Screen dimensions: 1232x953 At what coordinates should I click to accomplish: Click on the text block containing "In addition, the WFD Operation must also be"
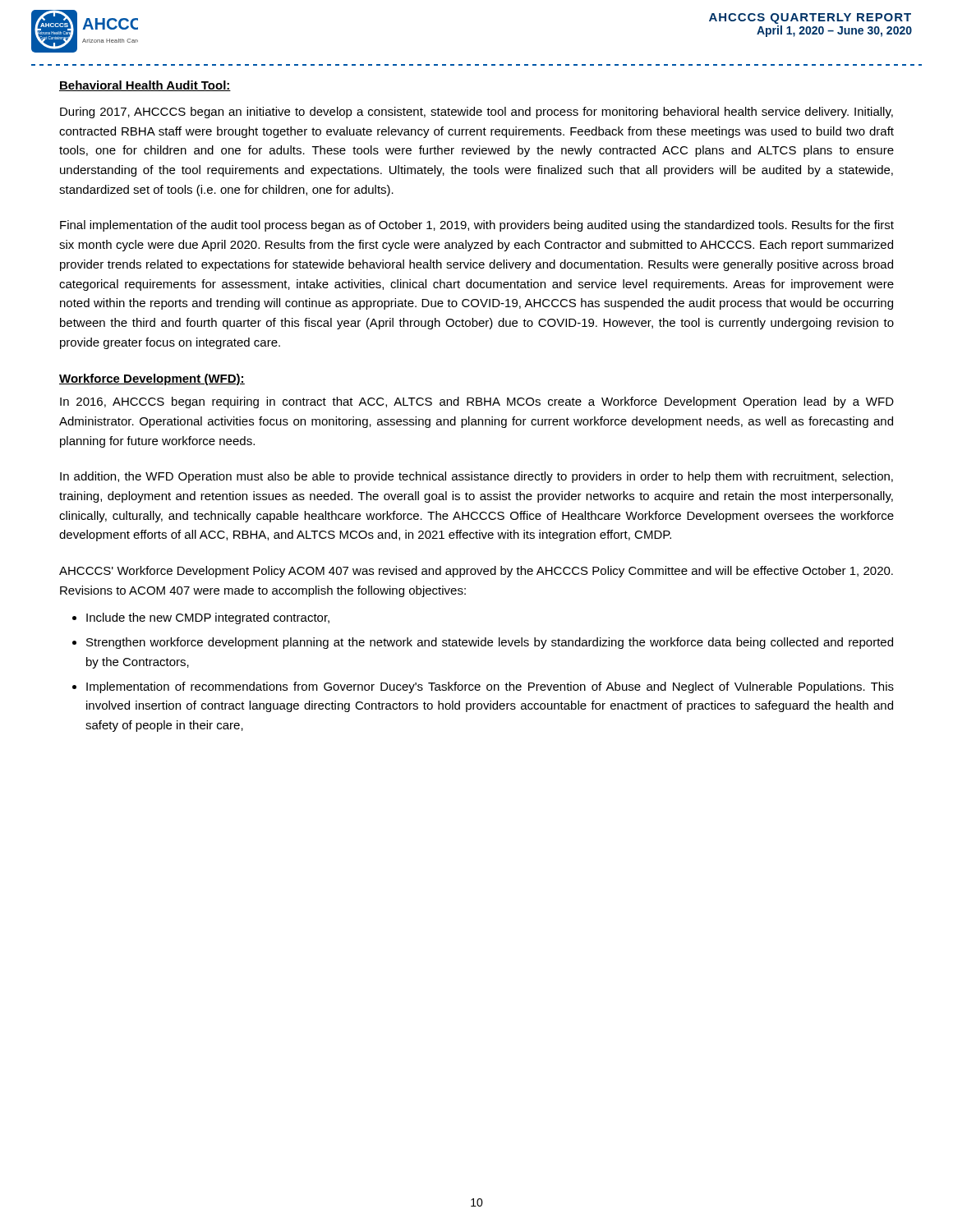click(476, 505)
